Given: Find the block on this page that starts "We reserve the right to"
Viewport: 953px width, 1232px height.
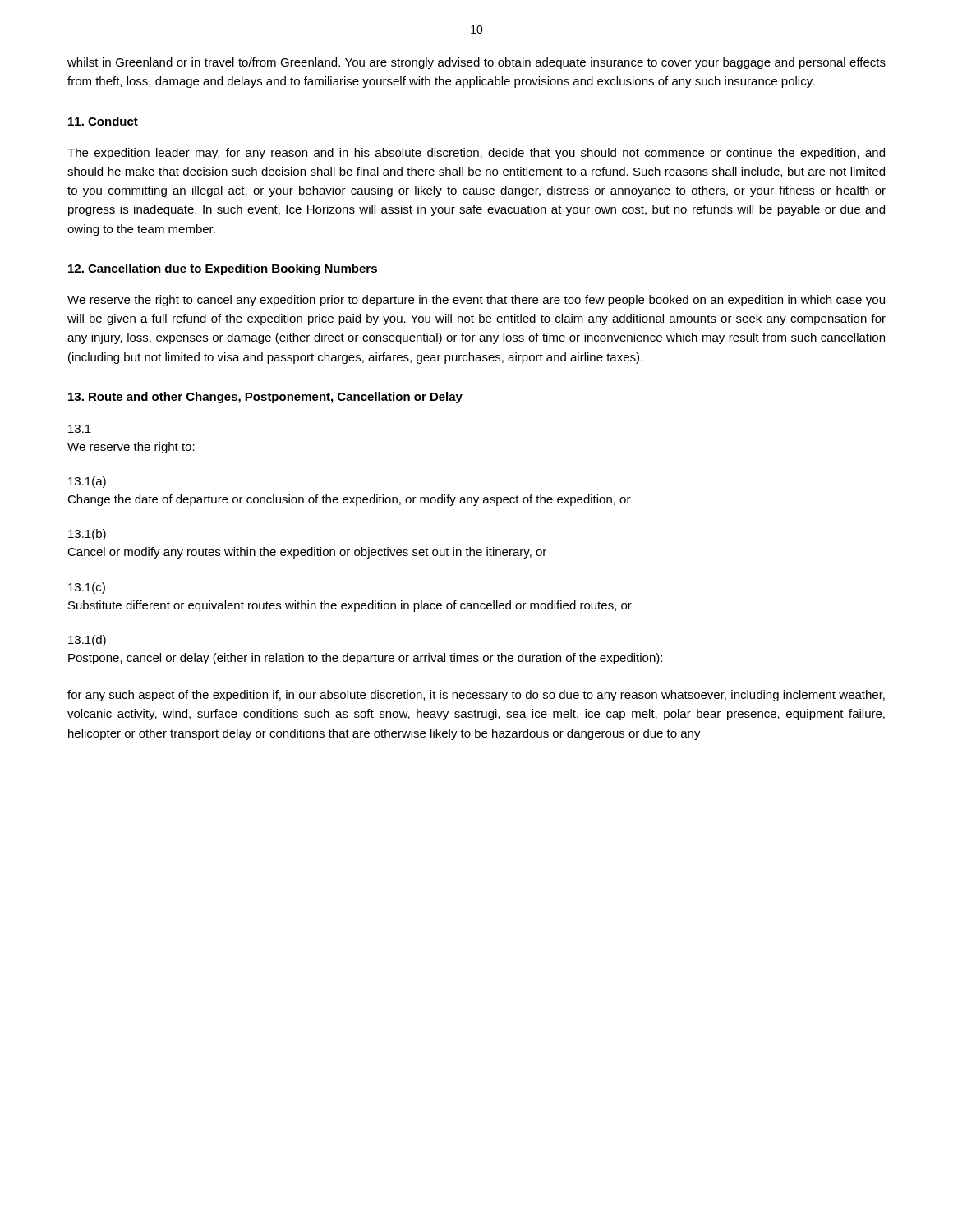Looking at the screenshot, I should tap(476, 328).
